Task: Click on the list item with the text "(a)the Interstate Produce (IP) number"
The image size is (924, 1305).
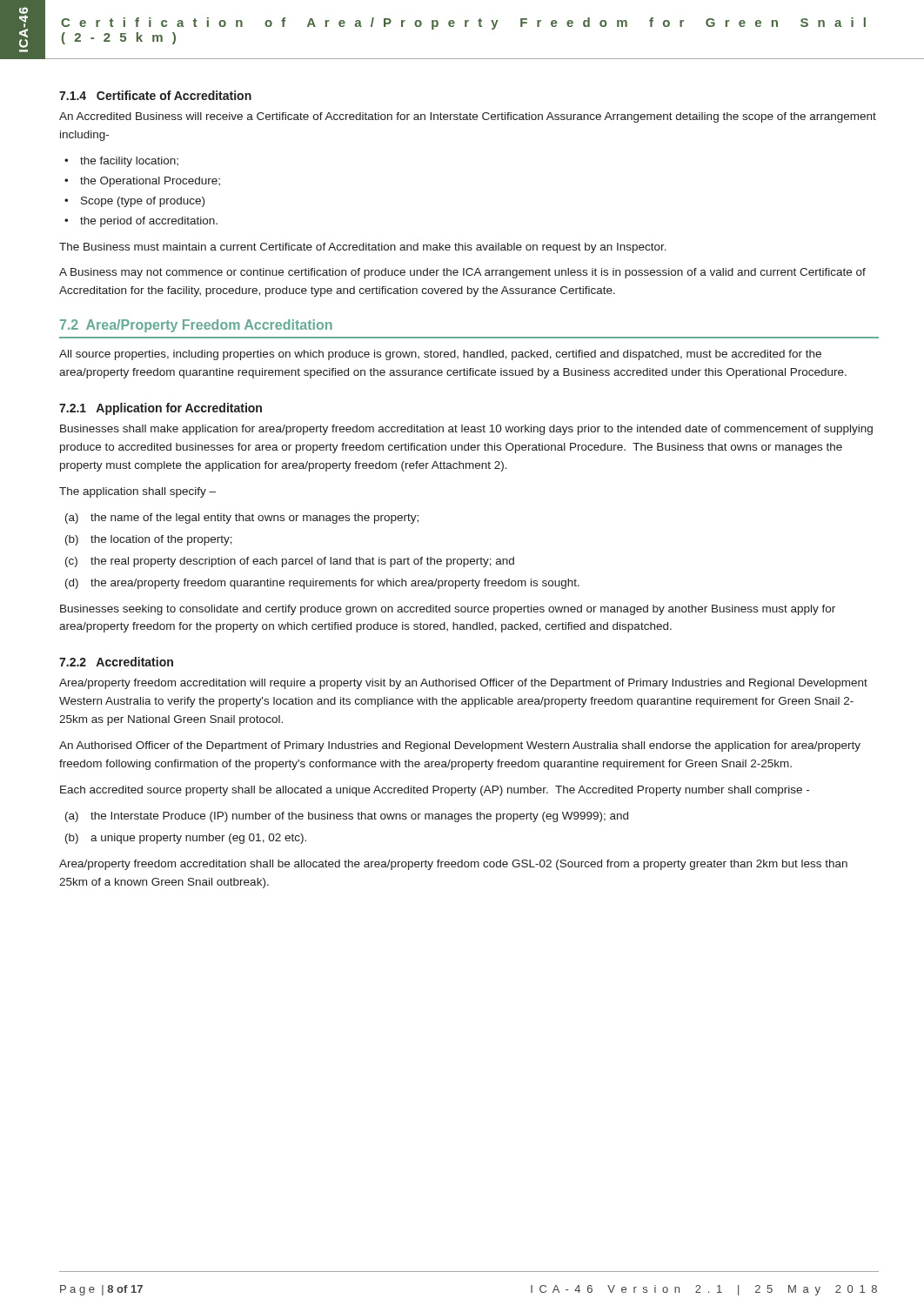Action: [347, 816]
